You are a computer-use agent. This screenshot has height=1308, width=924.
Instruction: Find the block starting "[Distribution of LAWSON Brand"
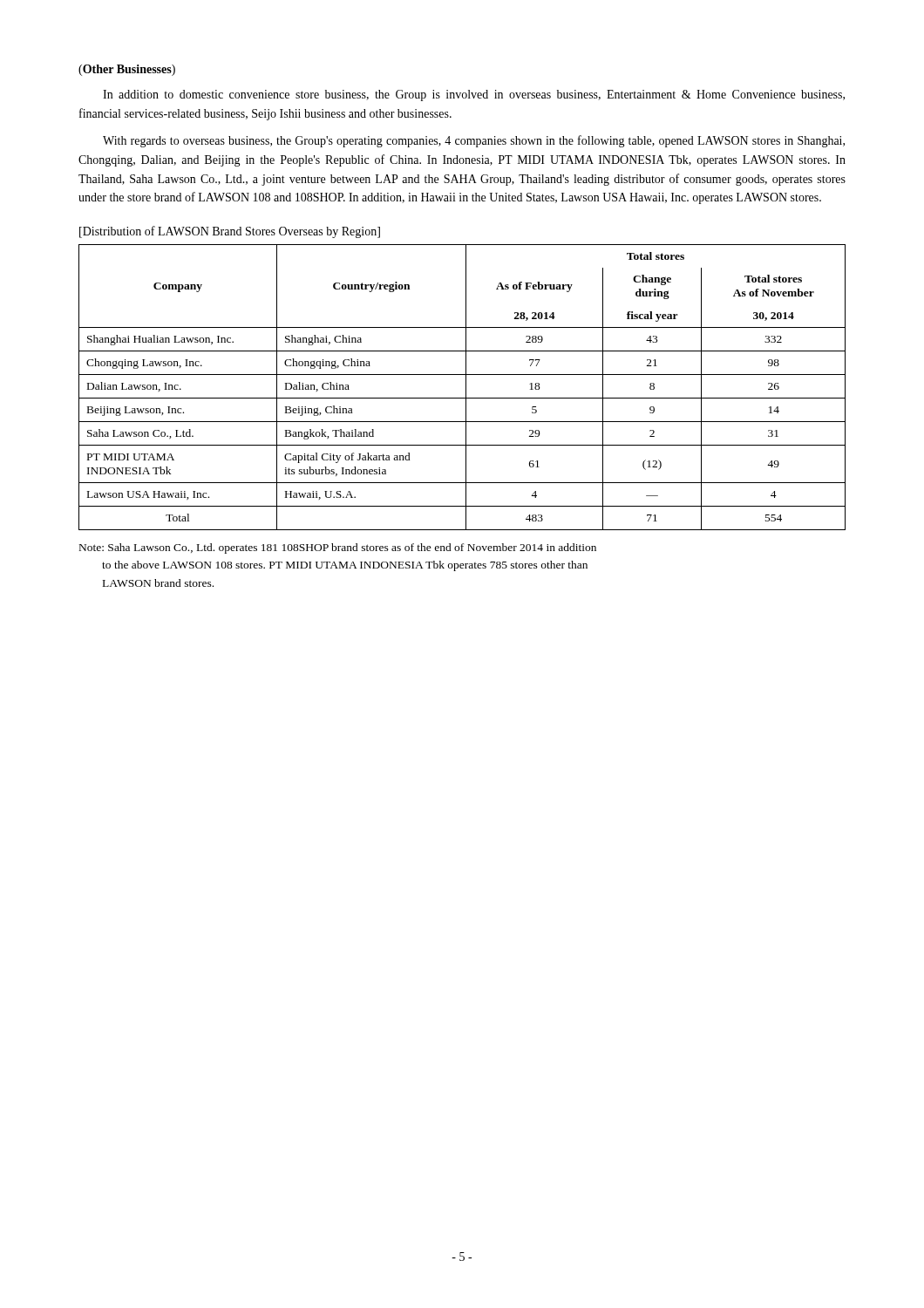click(230, 232)
